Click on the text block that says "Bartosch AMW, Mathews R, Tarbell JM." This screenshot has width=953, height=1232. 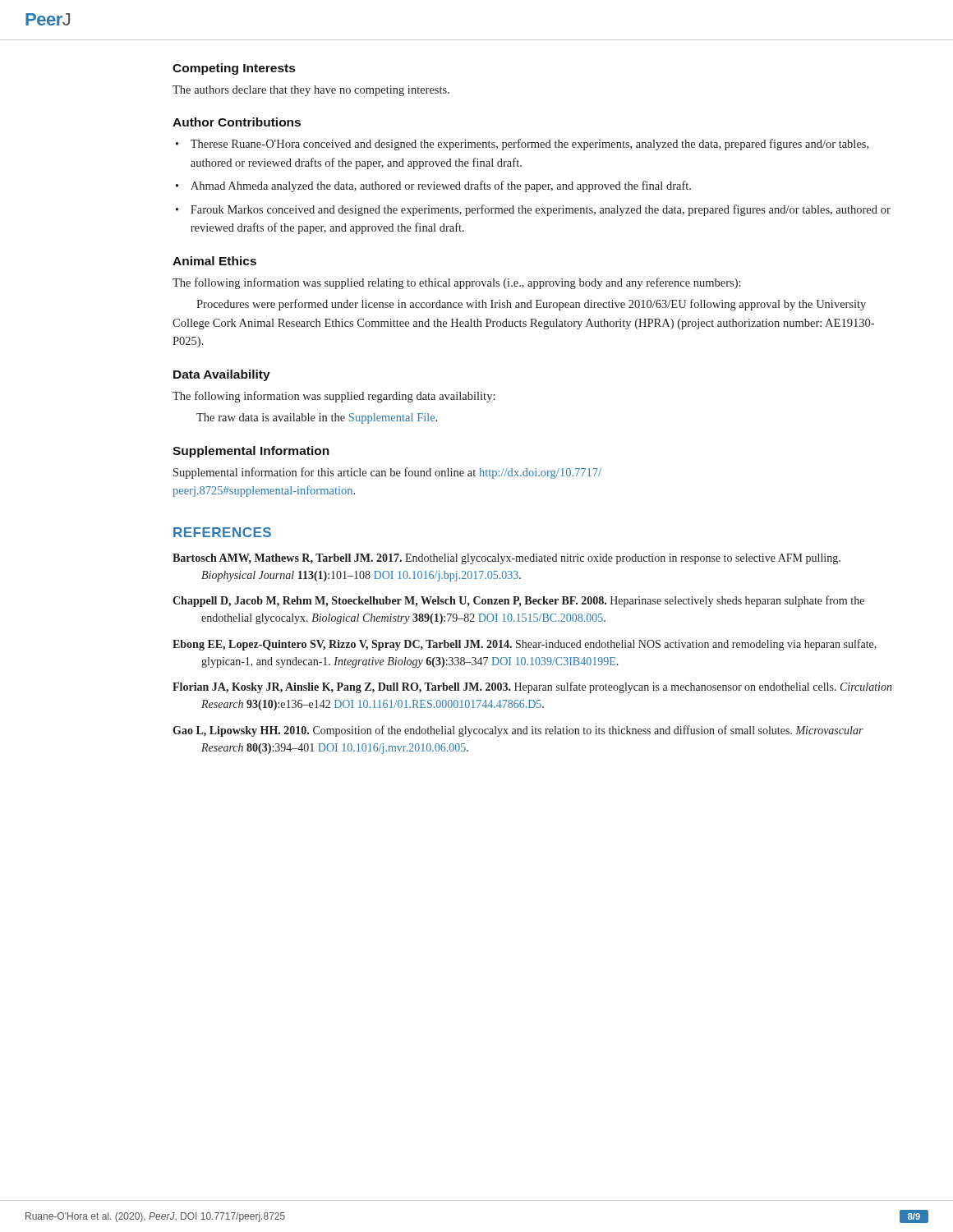tap(507, 566)
